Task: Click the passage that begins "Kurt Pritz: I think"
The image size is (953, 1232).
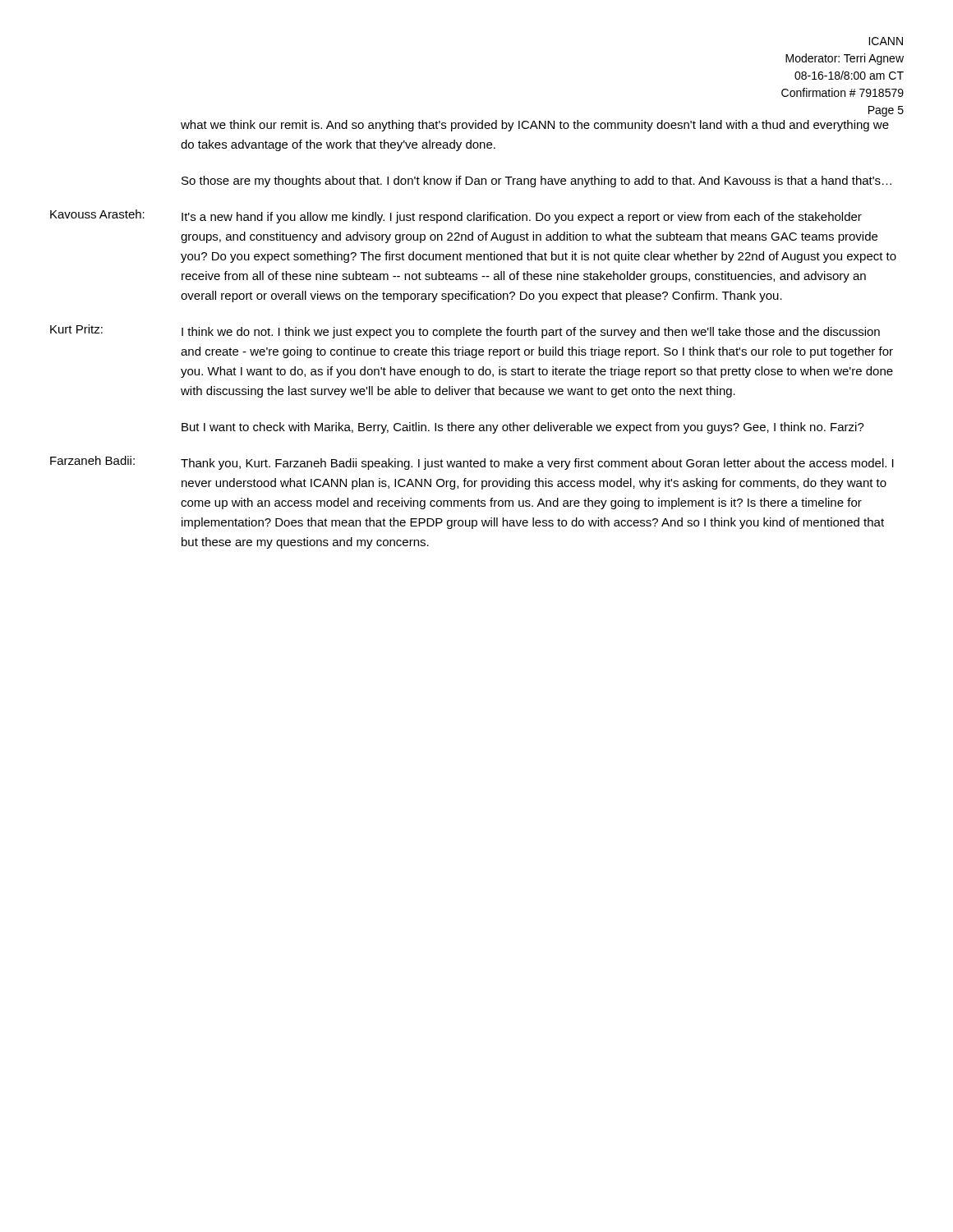Action: click(476, 361)
